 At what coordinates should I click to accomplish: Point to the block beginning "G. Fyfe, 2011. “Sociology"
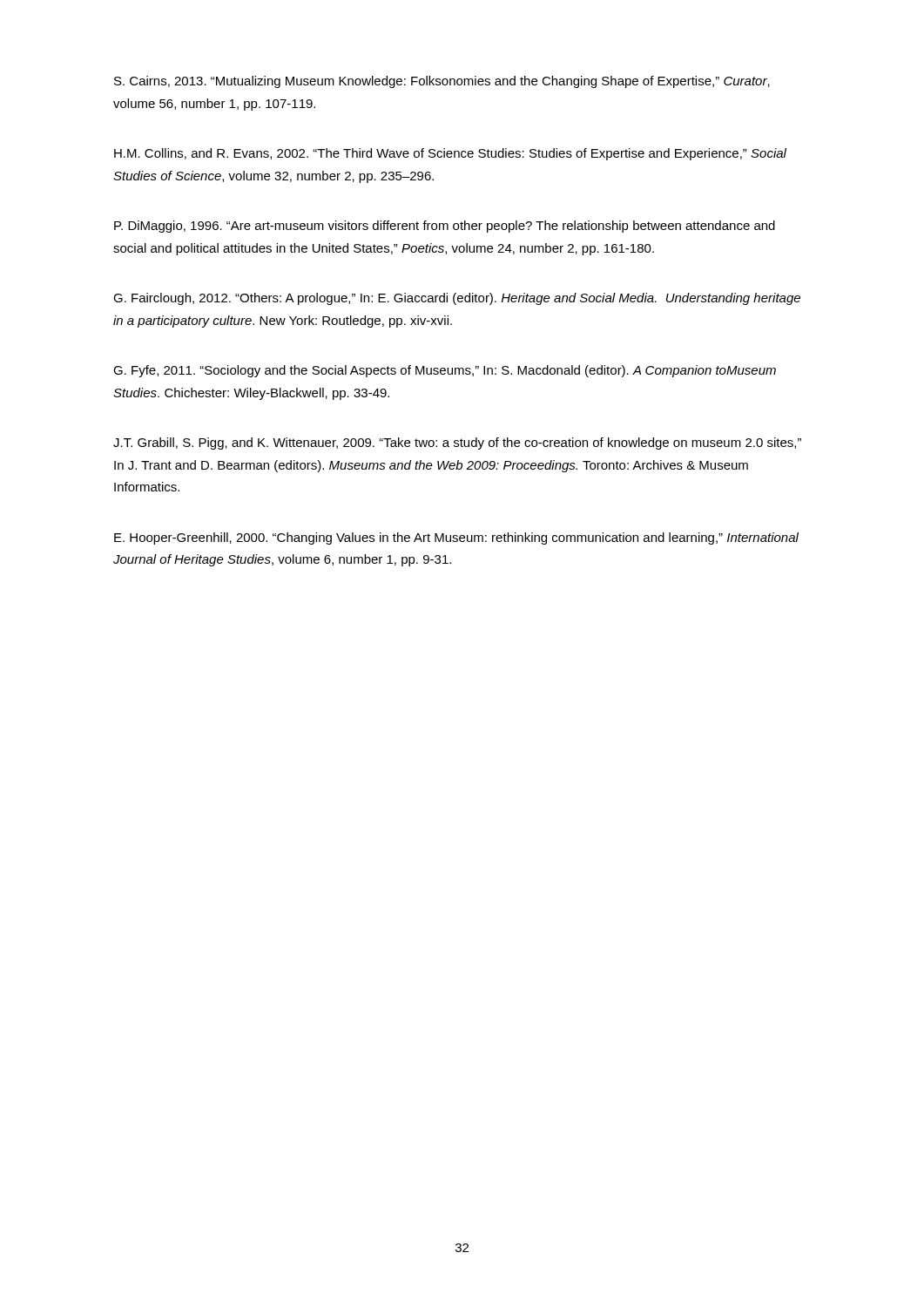445,381
